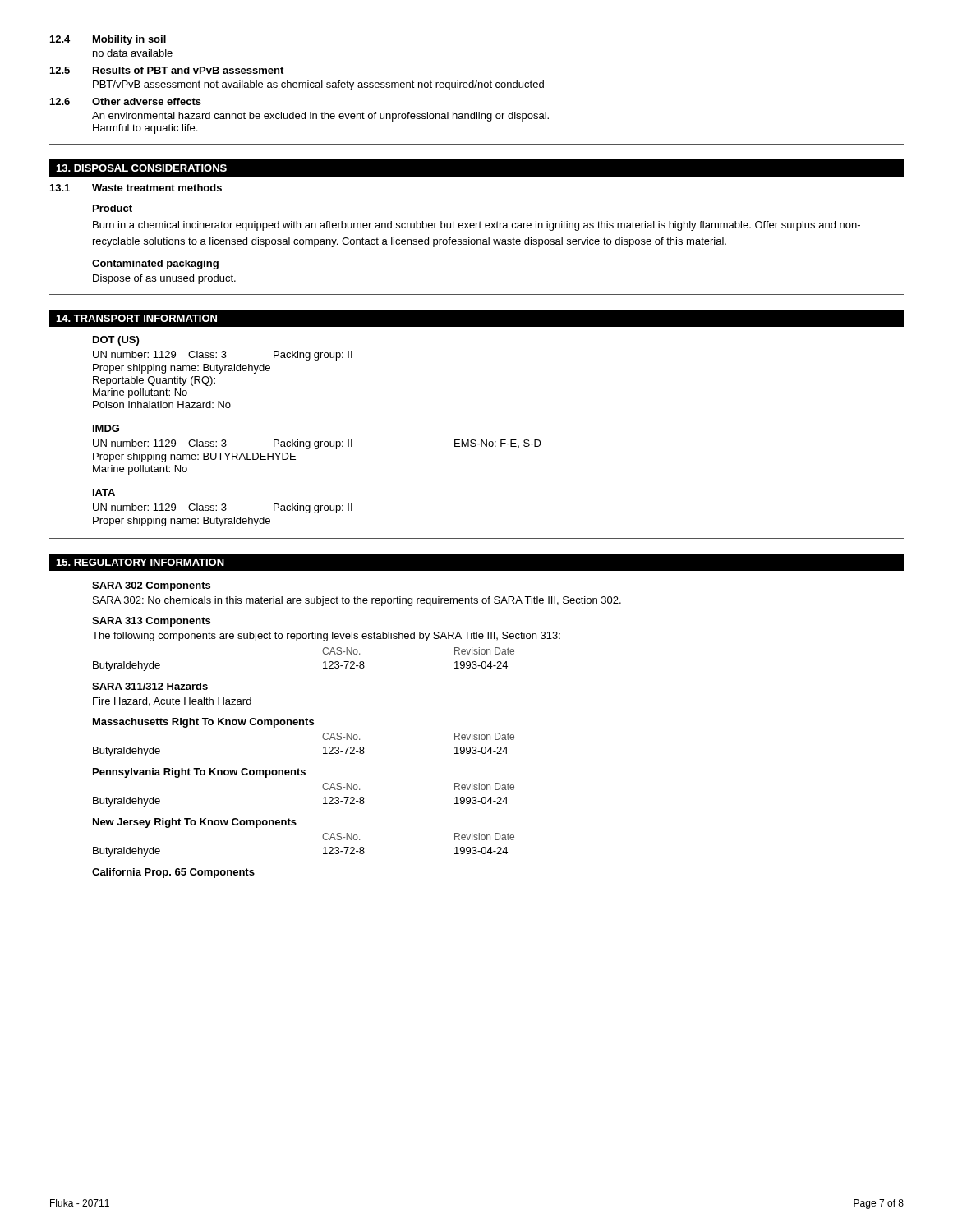The image size is (953, 1232).
Task: Click on the text containing "no data available"
Action: click(x=132, y=53)
